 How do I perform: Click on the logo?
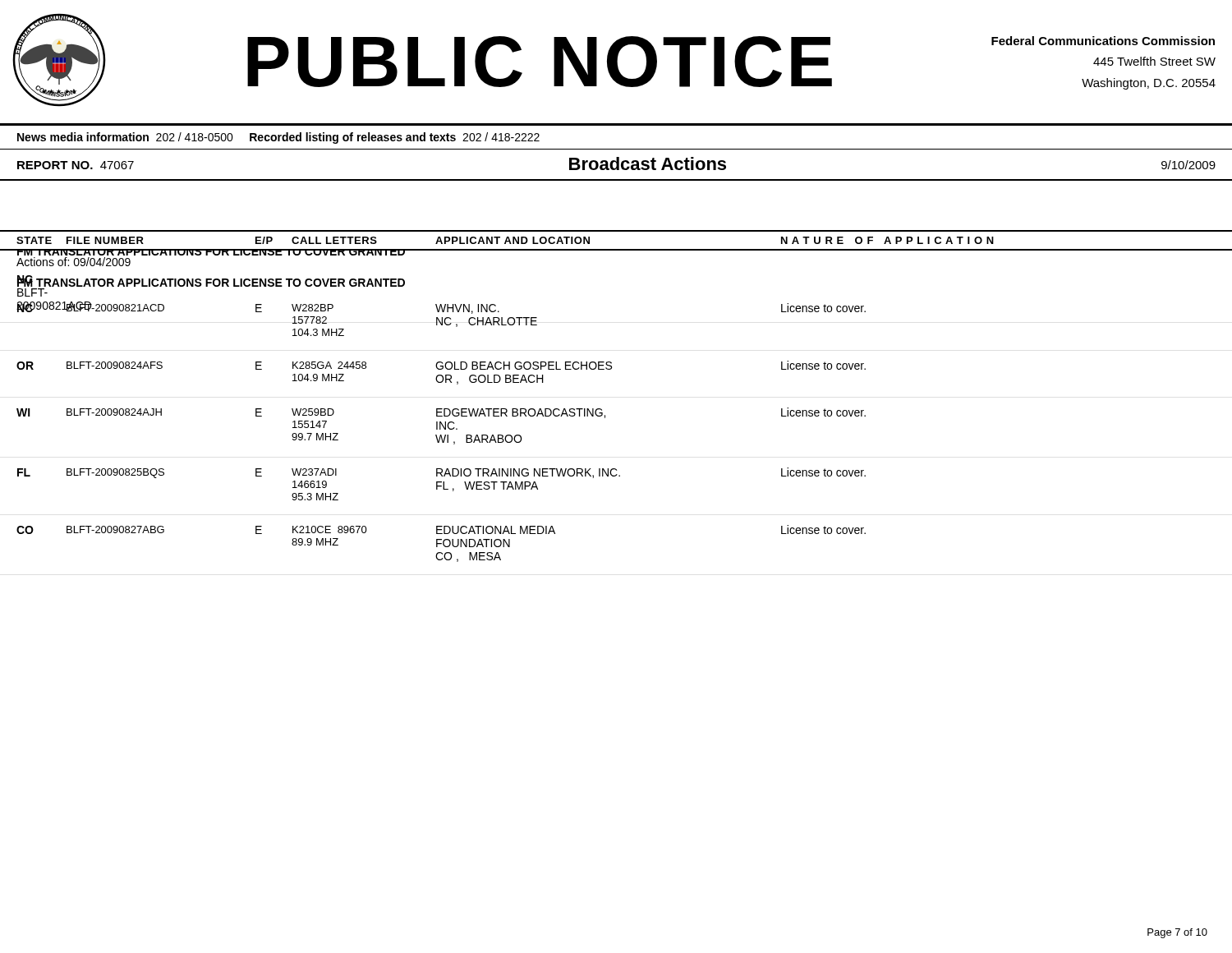coord(66,62)
